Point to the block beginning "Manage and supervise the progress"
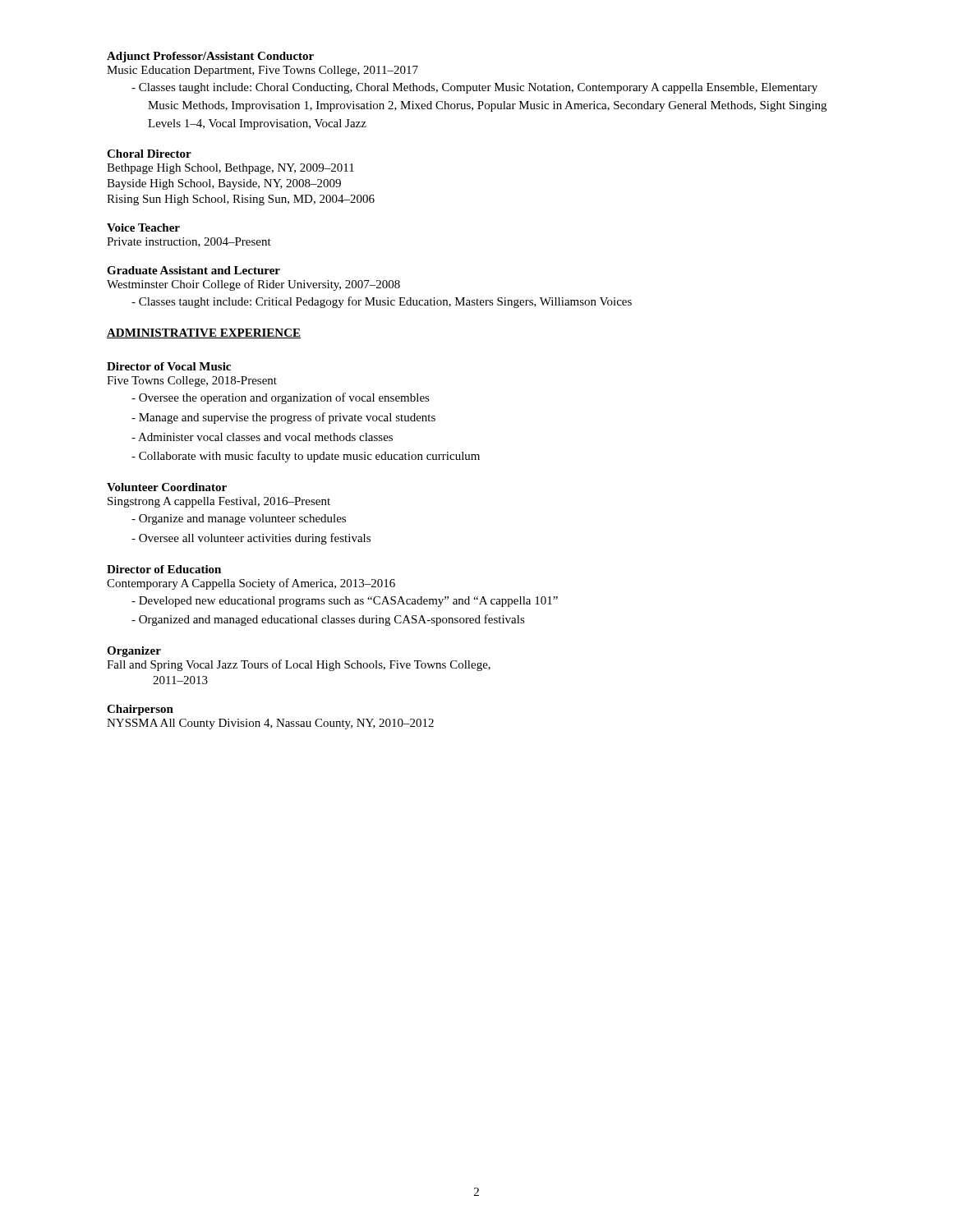 click(283, 418)
